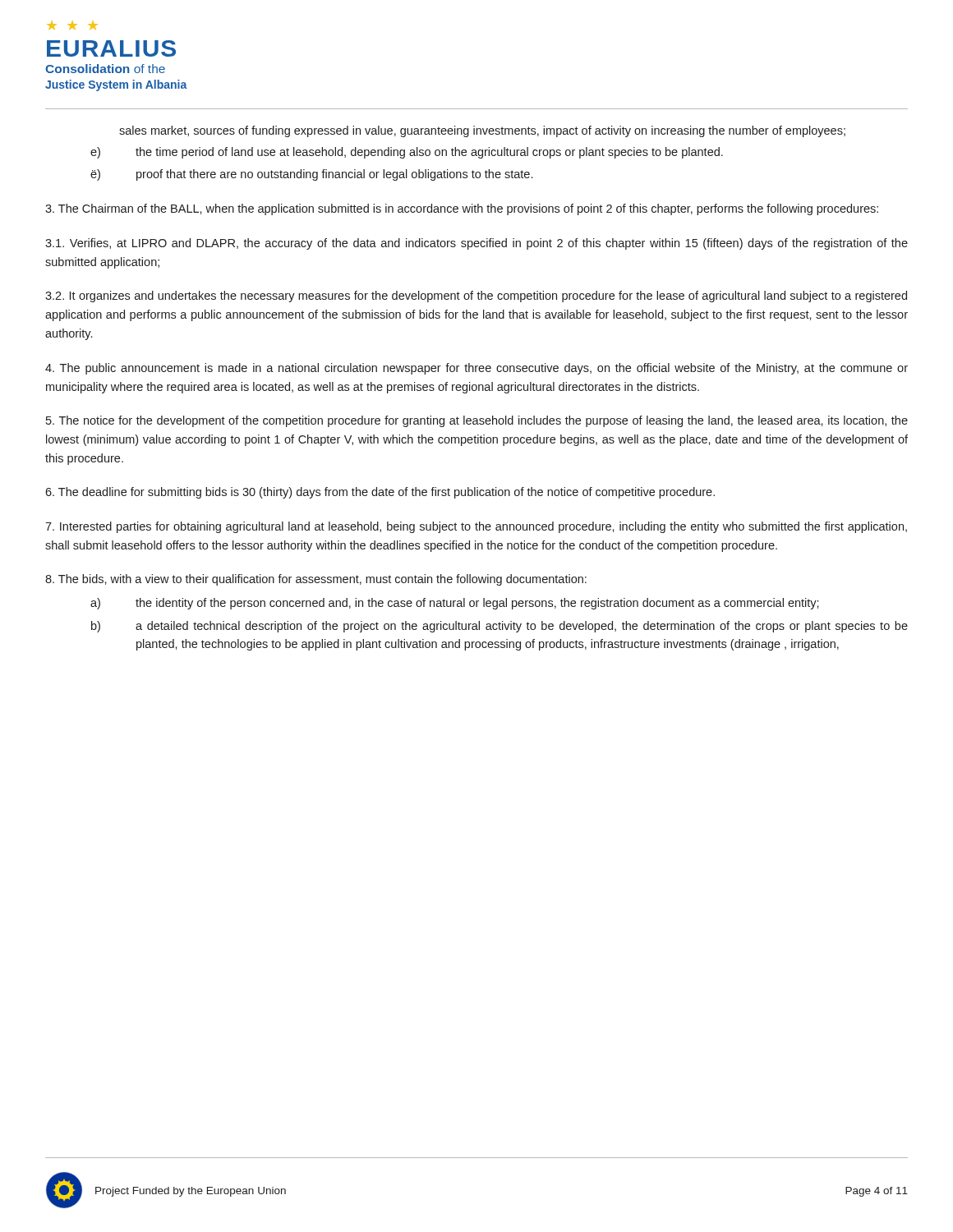
Task: Locate the text block with the text "The bids, with"
Action: pyautogui.click(x=316, y=579)
